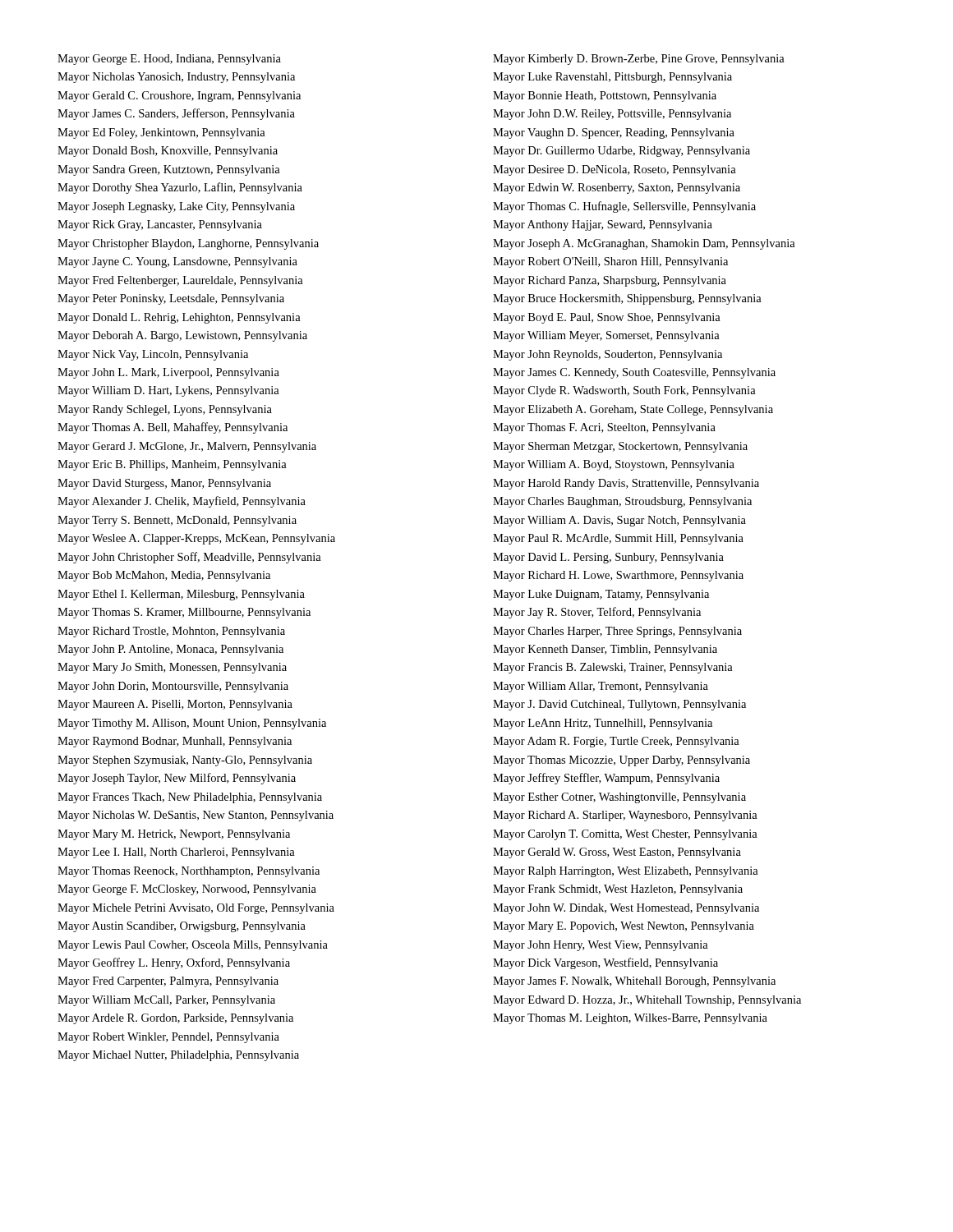
Task: Click the passage that begins "Mayor Bob McMahon, Media,"
Action: click(x=259, y=575)
